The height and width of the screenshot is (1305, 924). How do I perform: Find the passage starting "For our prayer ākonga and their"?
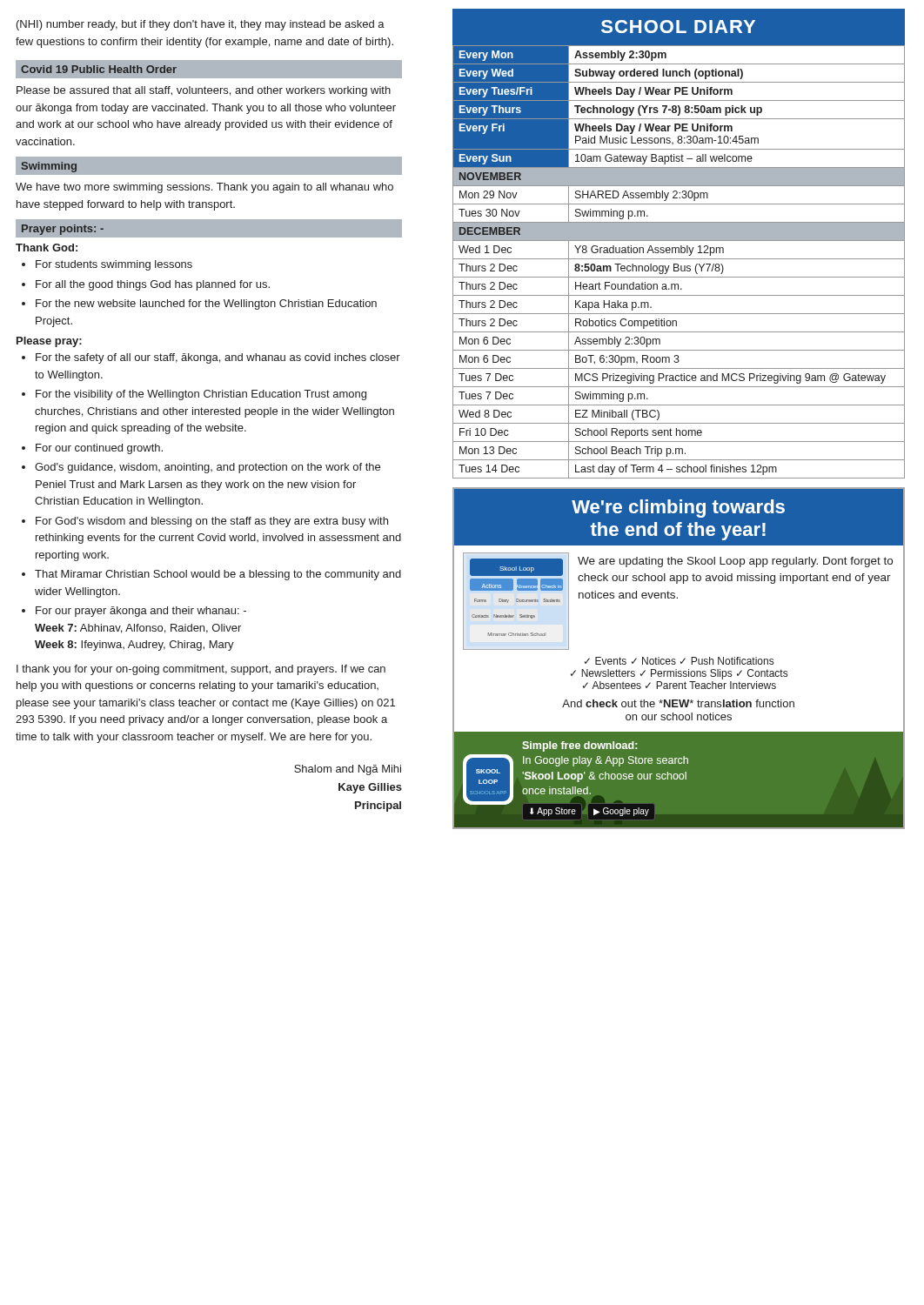coord(141,627)
